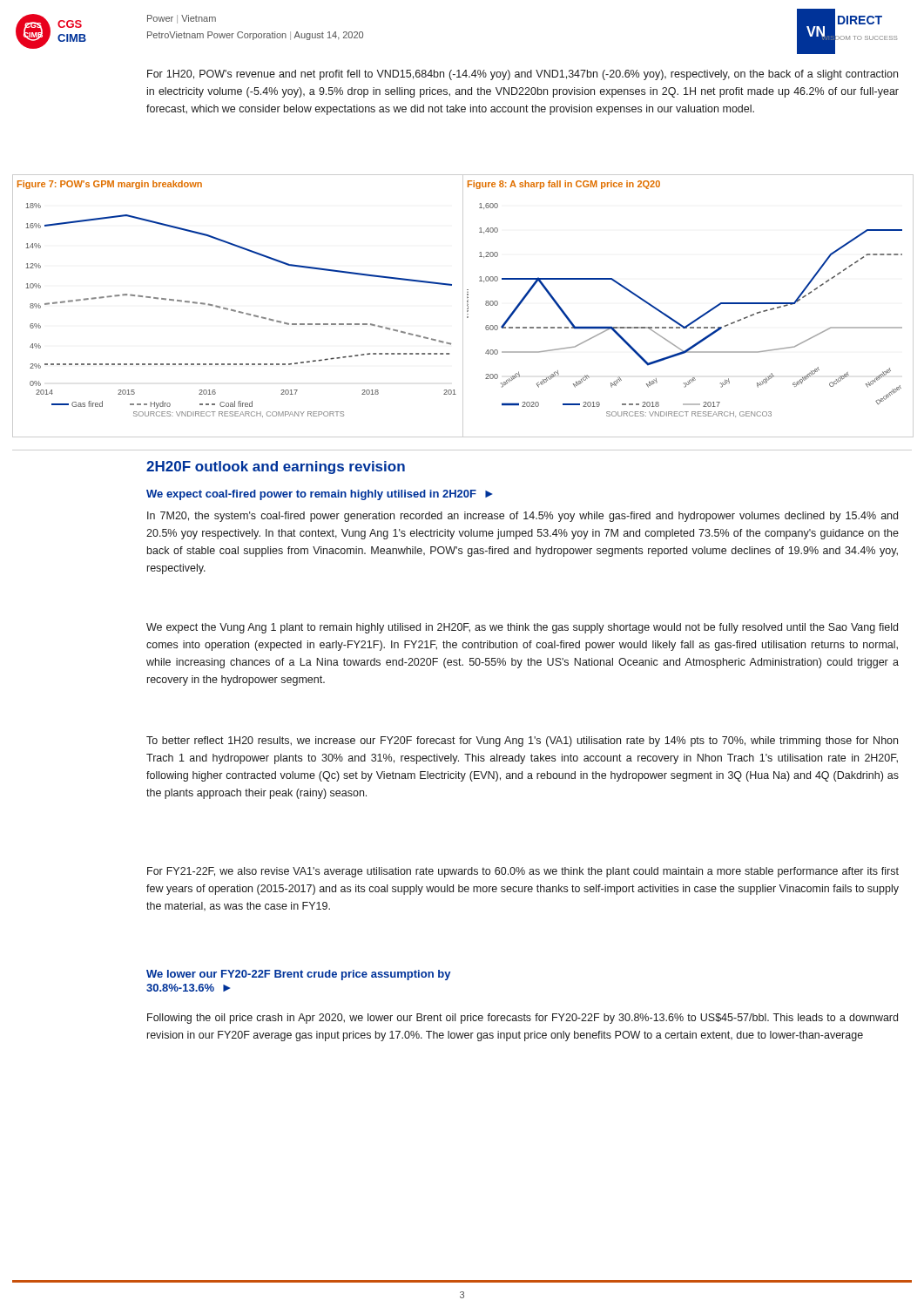Find the text block that says "Following the oil price"
The height and width of the screenshot is (1307, 924).
523,1026
